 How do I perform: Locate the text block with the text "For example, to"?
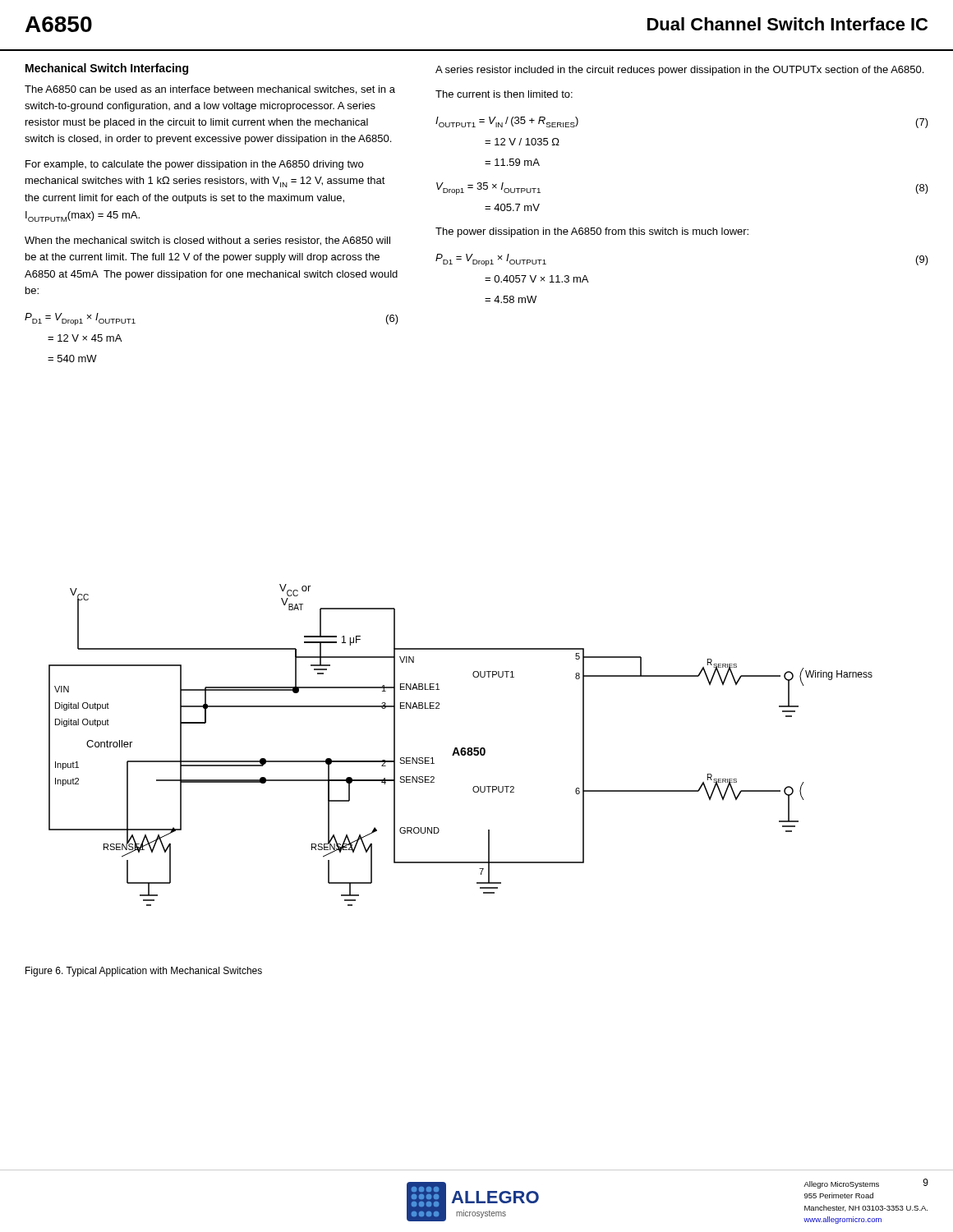205,190
